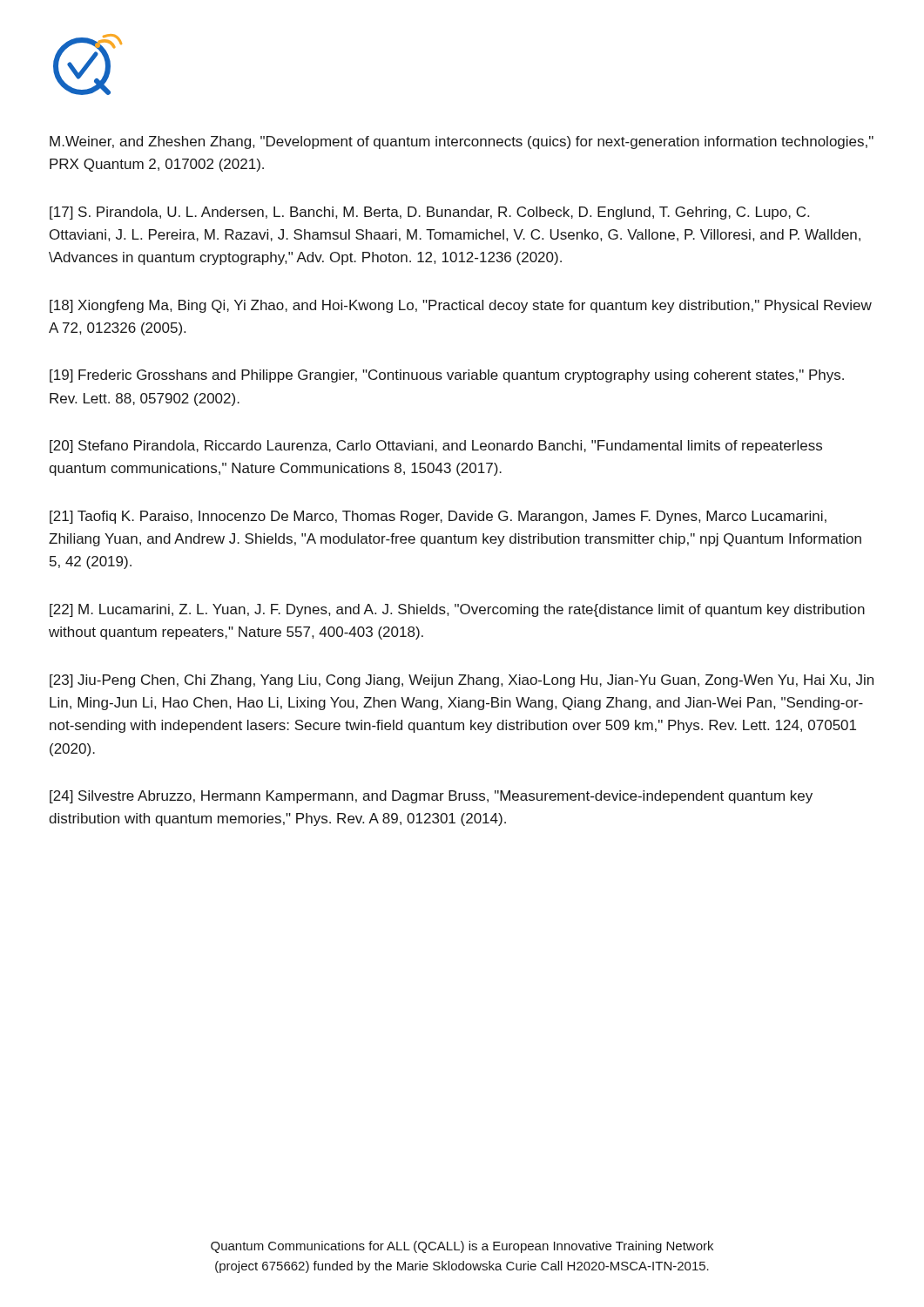Where is the passage that starts "[21] Taofiq K. Paraiso, Innocenzo"?
Image resolution: width=924 pixels, height=1307 pixels.
click(455, 539)
